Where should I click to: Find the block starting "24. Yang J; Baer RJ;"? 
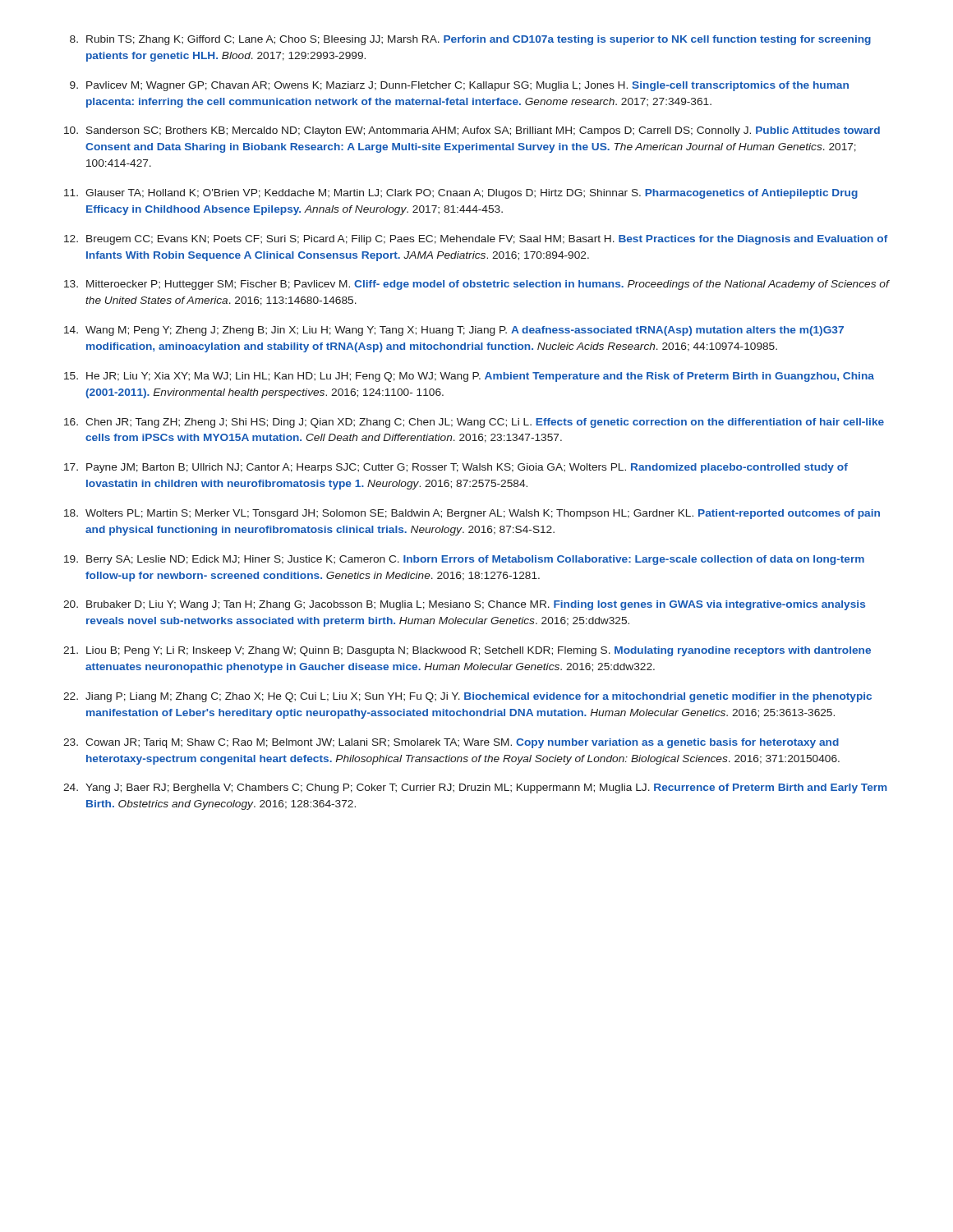click(x=476, y=796)
